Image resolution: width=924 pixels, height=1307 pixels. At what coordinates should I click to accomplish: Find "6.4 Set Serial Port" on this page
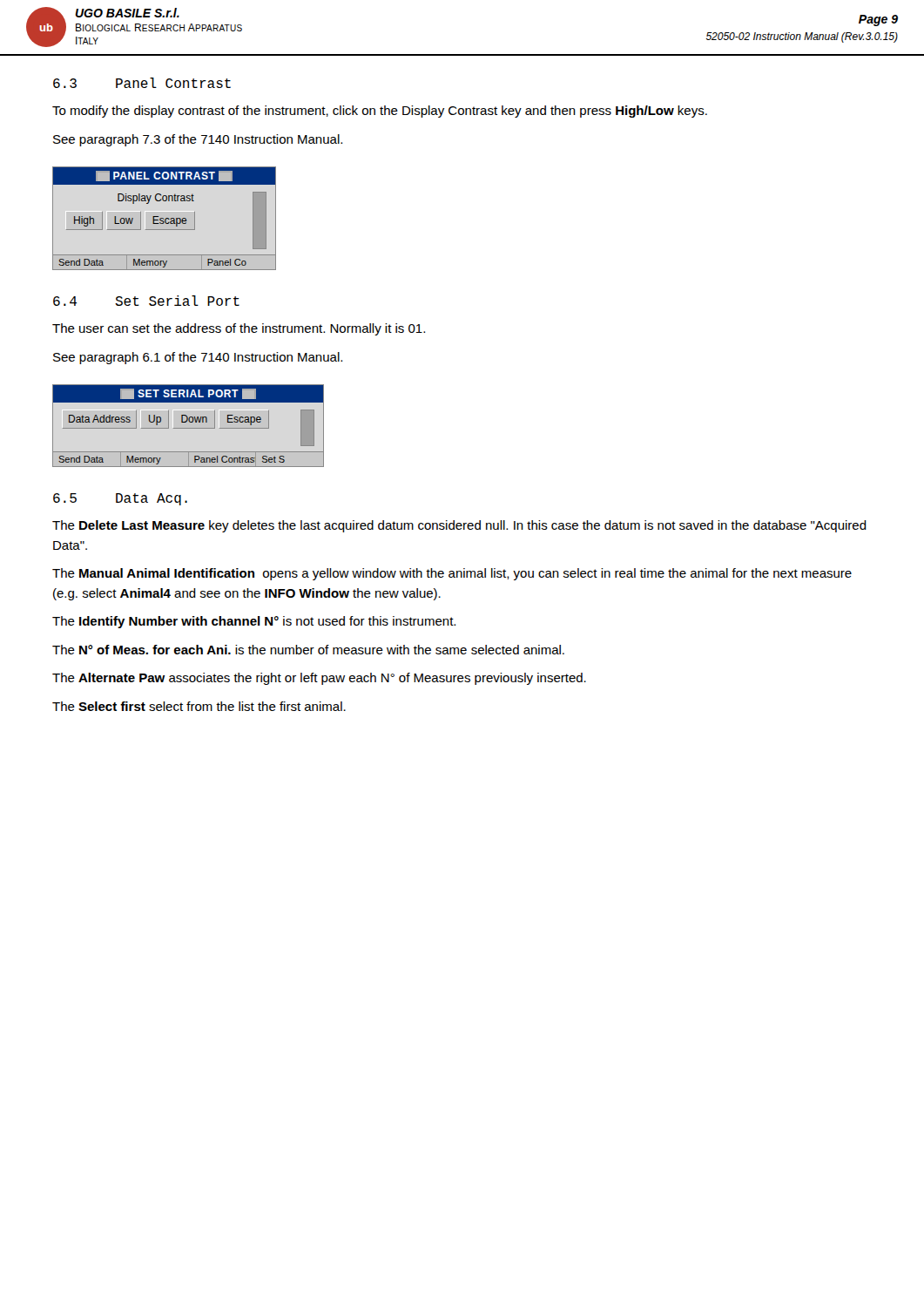[x=146, y=302]
